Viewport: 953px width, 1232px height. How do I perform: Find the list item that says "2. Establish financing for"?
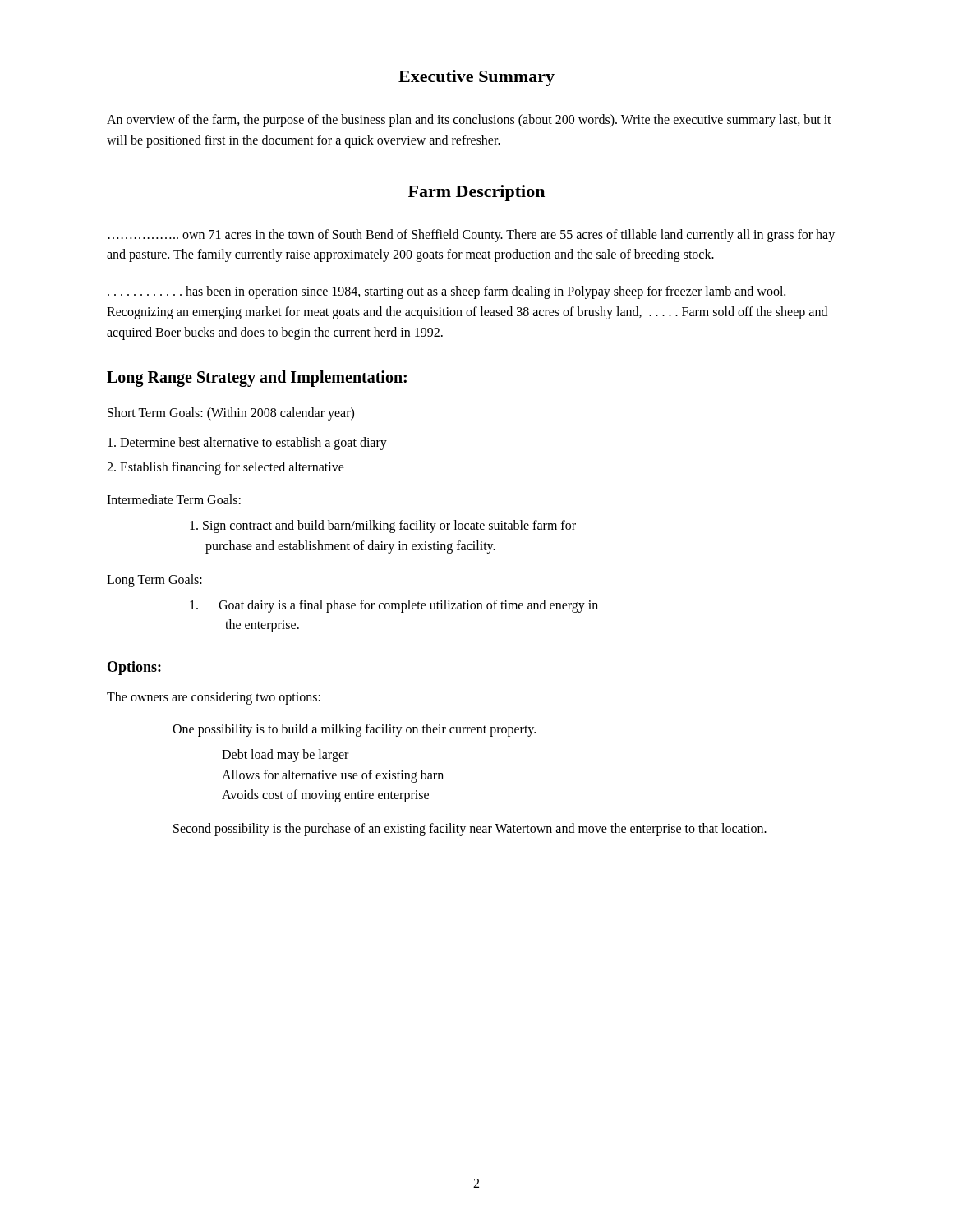(x=225, y=467)
